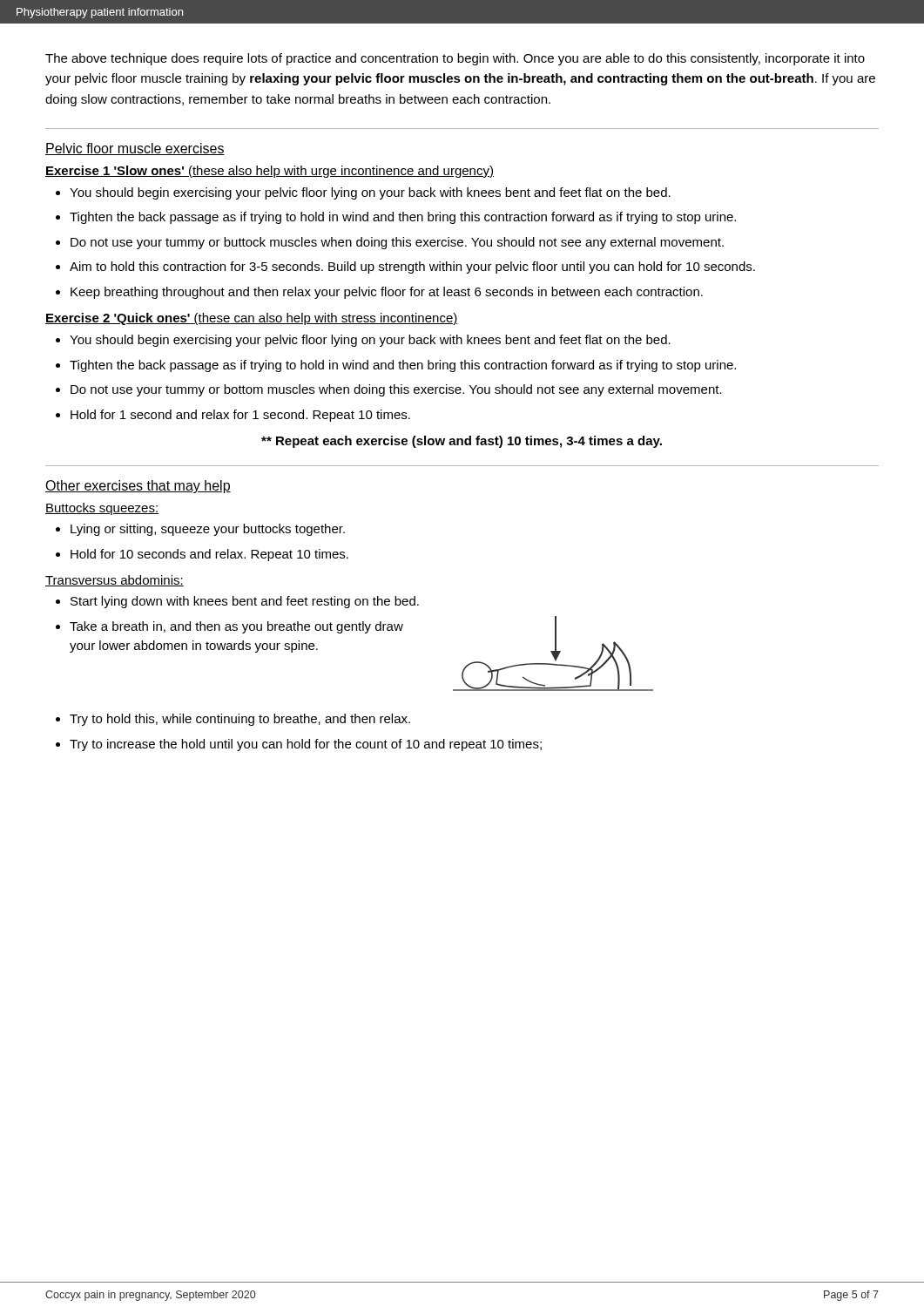Locate the region starting "Transversus abdominis:"
The height and width of the screenshot is (1307, 924).
pyautogui.click(x=114, y=580)
